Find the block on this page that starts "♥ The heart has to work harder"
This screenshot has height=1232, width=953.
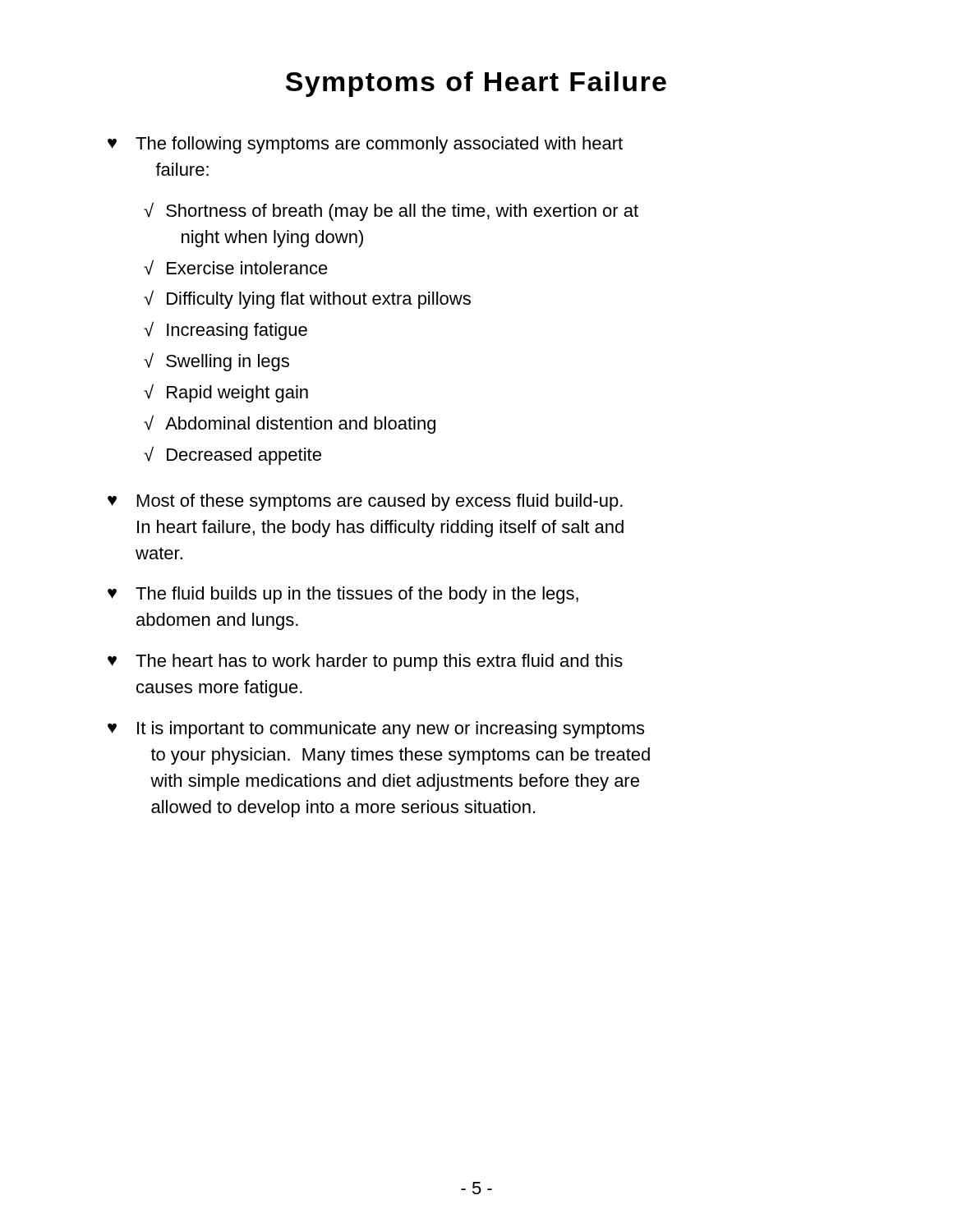tap(365, 674)
